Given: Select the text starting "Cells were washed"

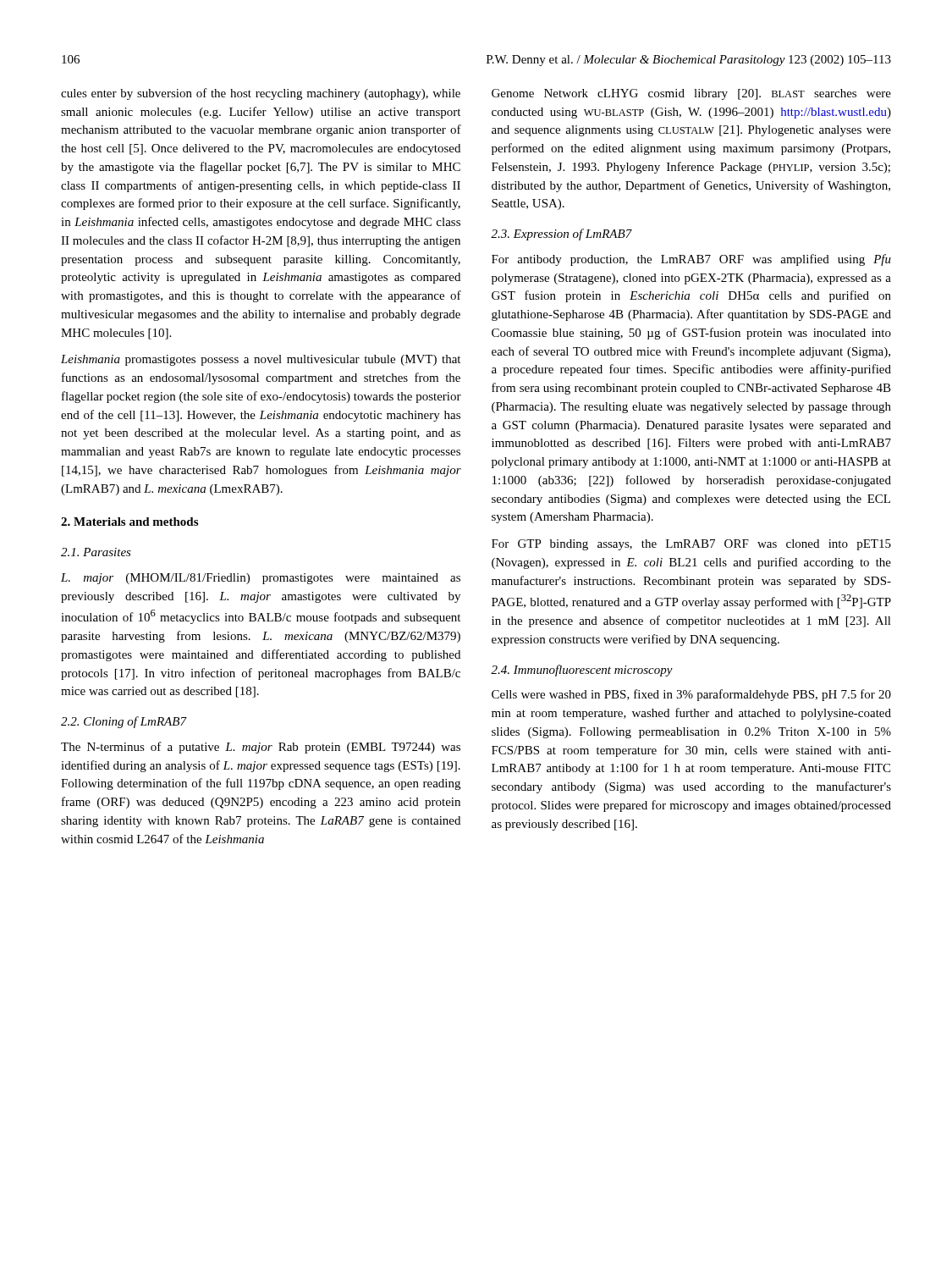Looking at the screenshot, I should [x=691, y=760].
